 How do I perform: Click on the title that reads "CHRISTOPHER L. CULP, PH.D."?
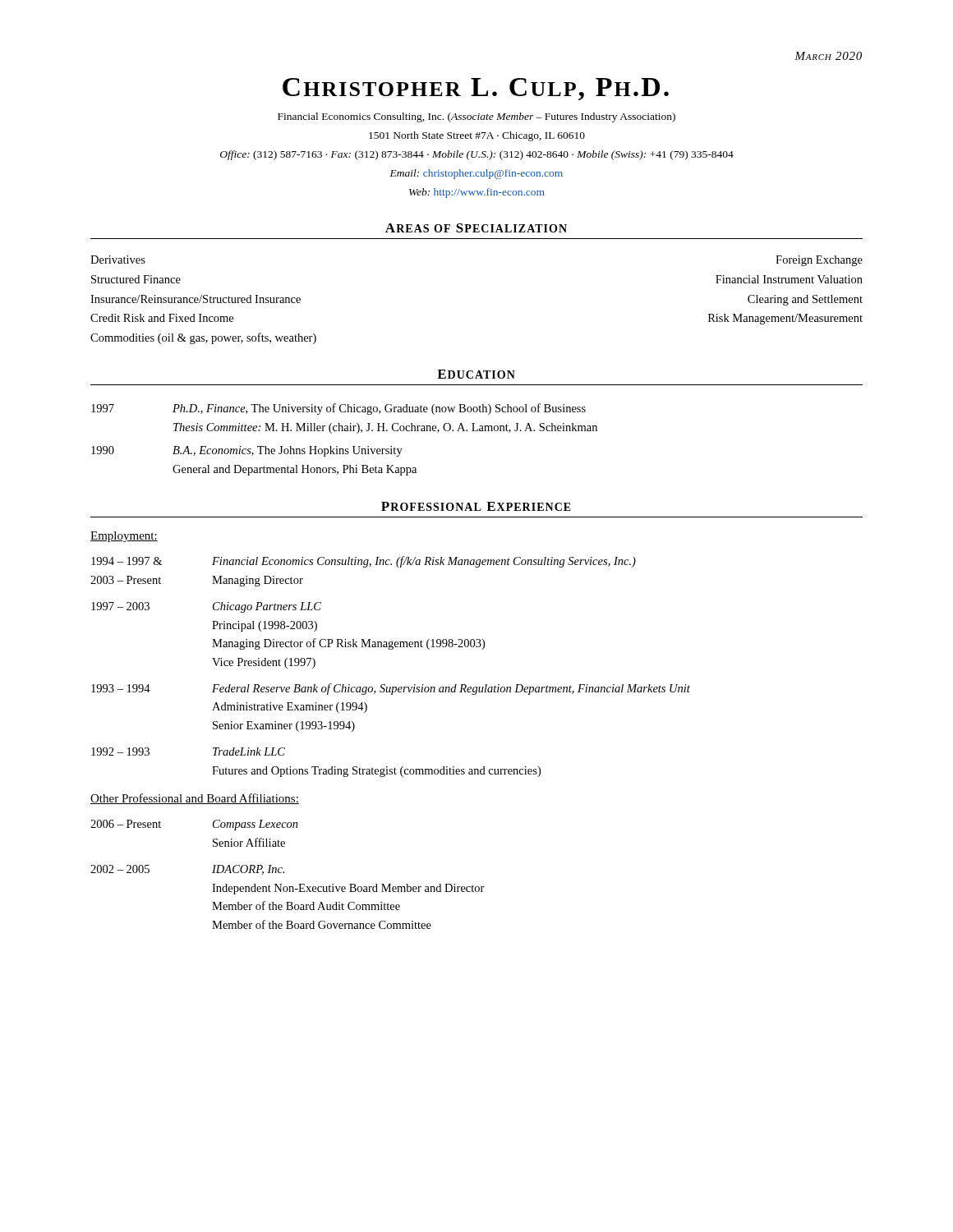476,87
